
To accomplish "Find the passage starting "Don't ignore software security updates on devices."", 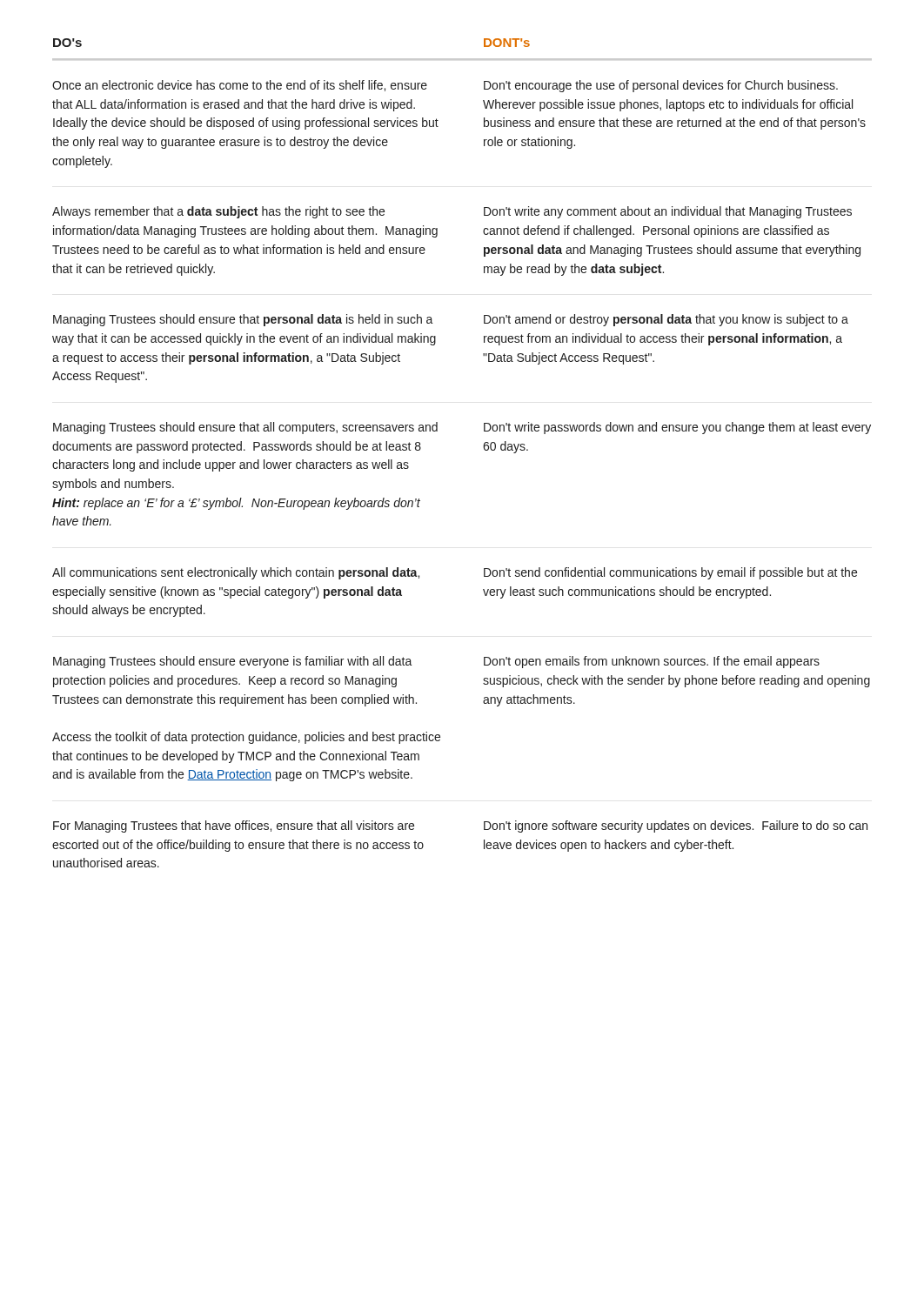I will coord(676,835).
